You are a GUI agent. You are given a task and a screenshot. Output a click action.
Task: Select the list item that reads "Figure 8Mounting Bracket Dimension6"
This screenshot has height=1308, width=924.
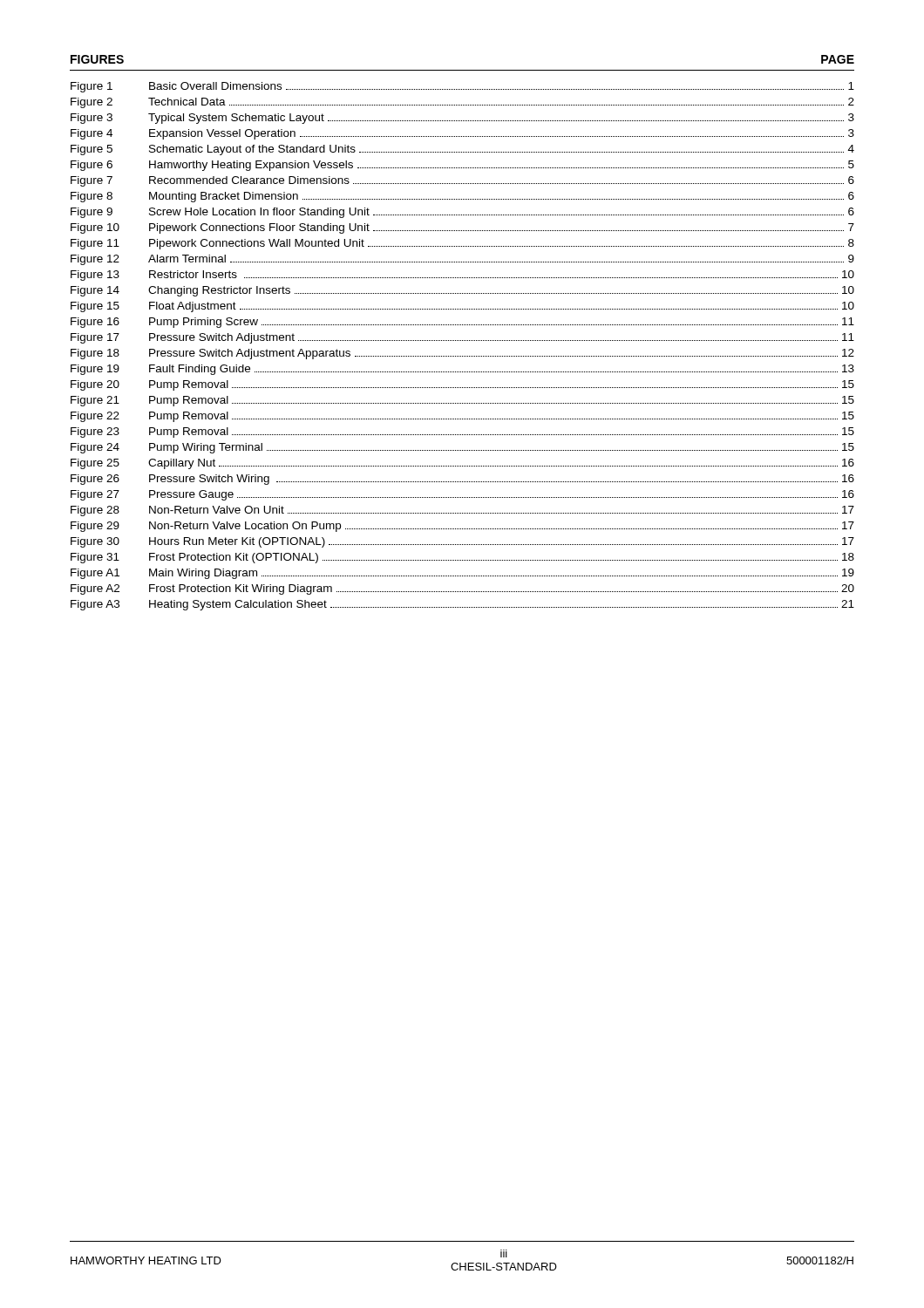click(x=462, y=195)
